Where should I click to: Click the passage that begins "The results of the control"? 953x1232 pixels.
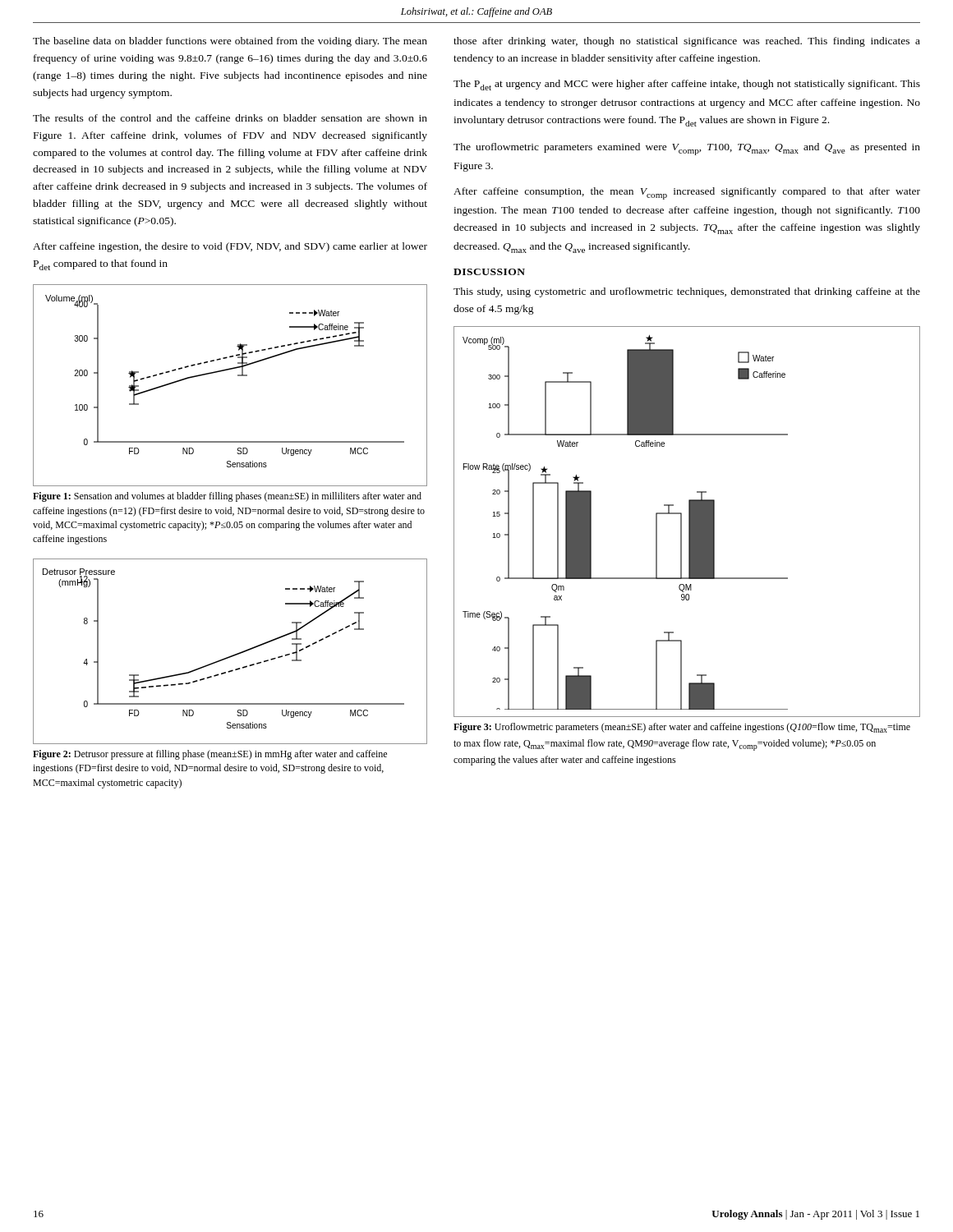[230, 169]
